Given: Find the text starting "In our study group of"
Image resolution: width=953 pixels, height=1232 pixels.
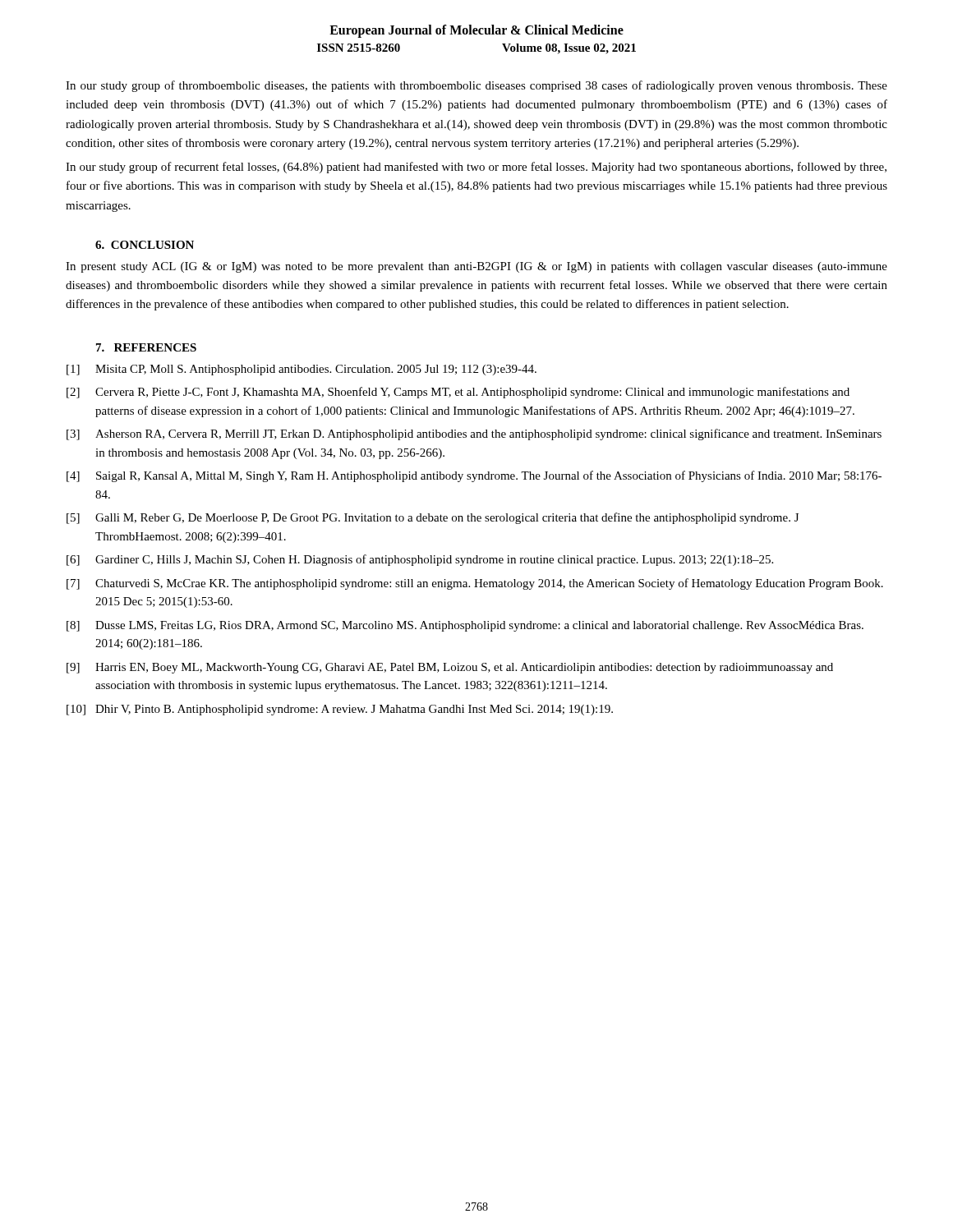Looking at the screenshot, I should [476, 146].
